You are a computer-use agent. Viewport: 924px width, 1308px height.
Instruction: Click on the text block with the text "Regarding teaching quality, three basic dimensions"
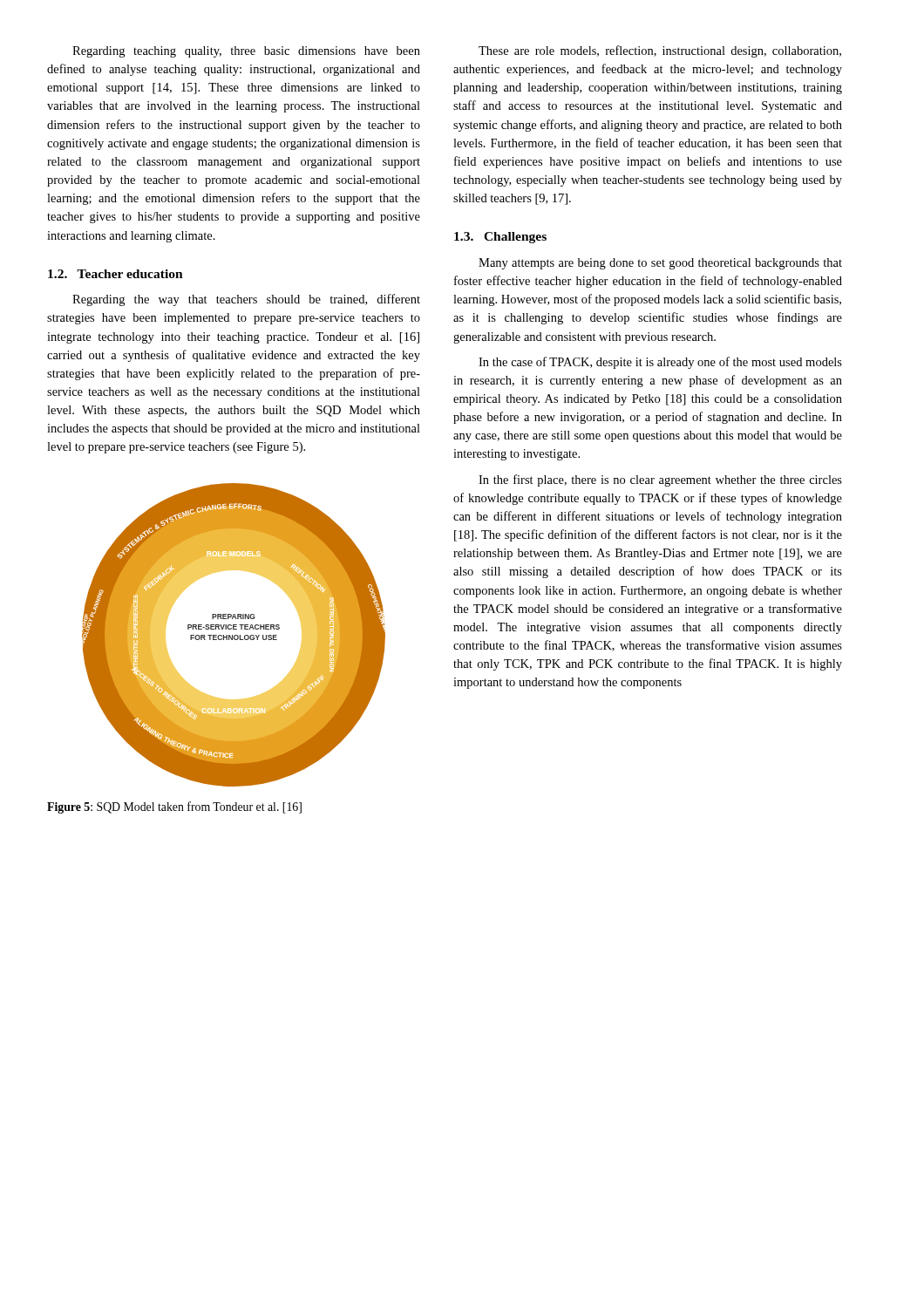(234, 143)
